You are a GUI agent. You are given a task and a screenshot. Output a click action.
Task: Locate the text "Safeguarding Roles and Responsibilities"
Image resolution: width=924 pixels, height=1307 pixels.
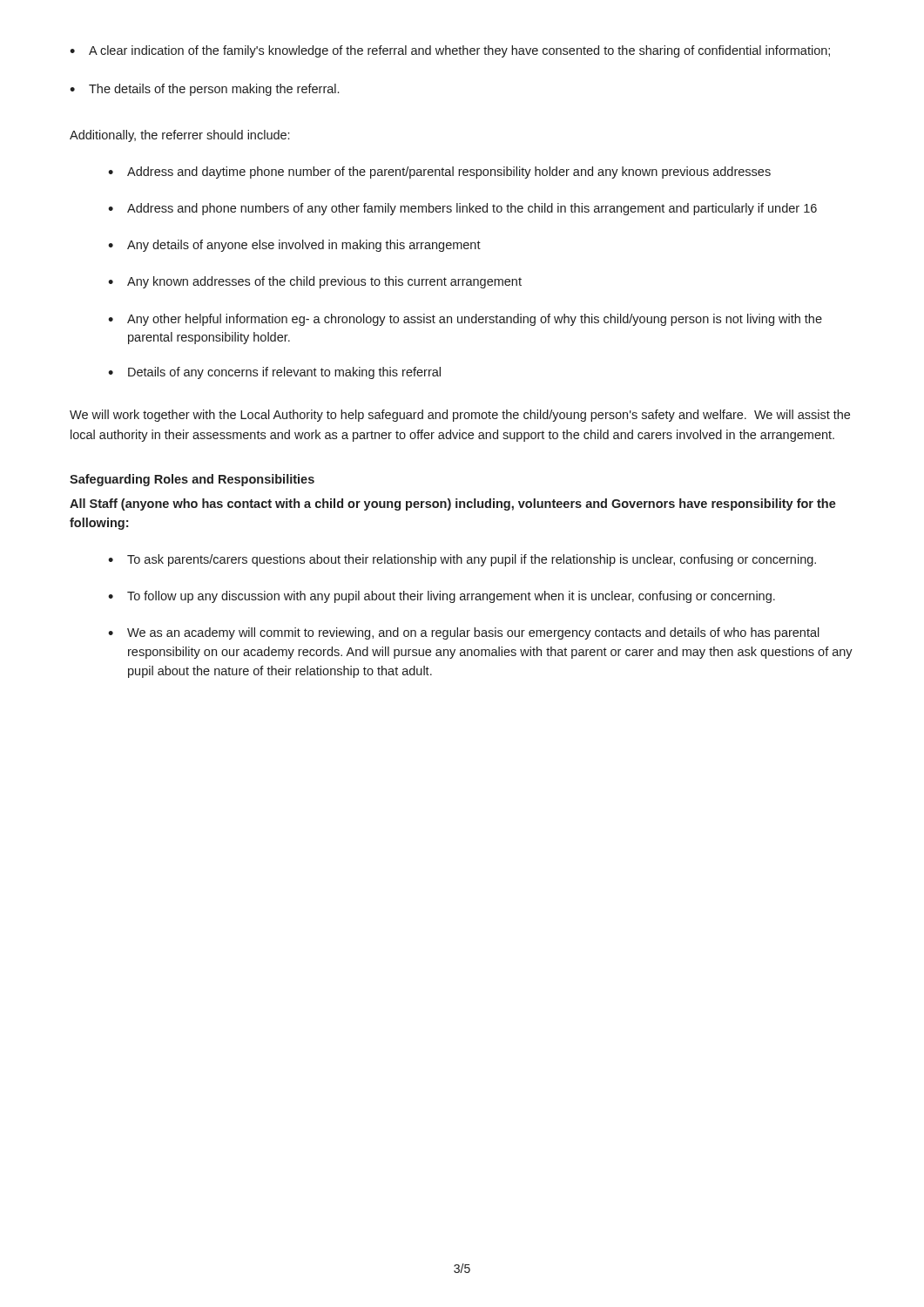click(x=192, y=479)
